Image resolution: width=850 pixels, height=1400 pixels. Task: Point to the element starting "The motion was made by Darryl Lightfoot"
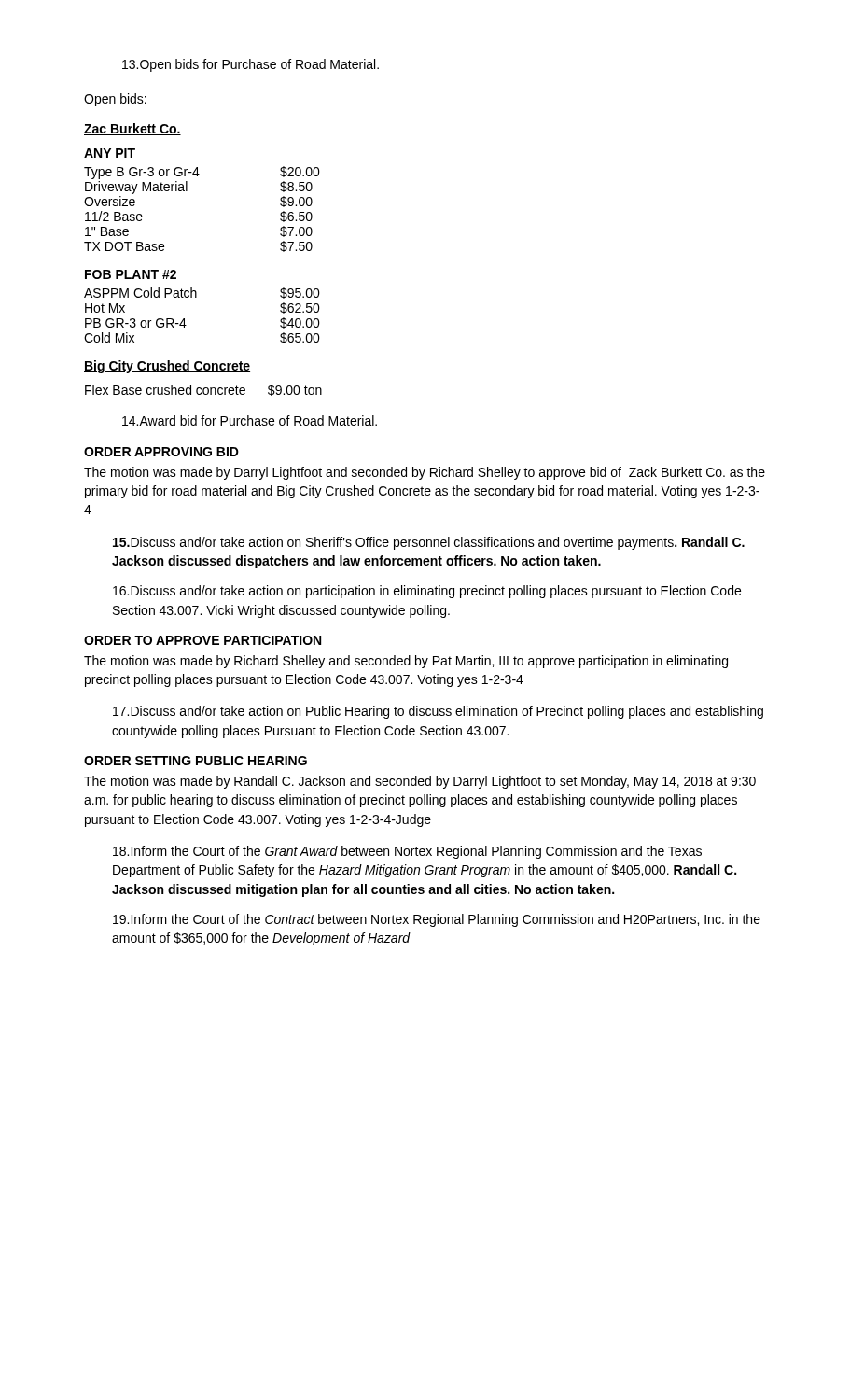click(x=425, y=491)
